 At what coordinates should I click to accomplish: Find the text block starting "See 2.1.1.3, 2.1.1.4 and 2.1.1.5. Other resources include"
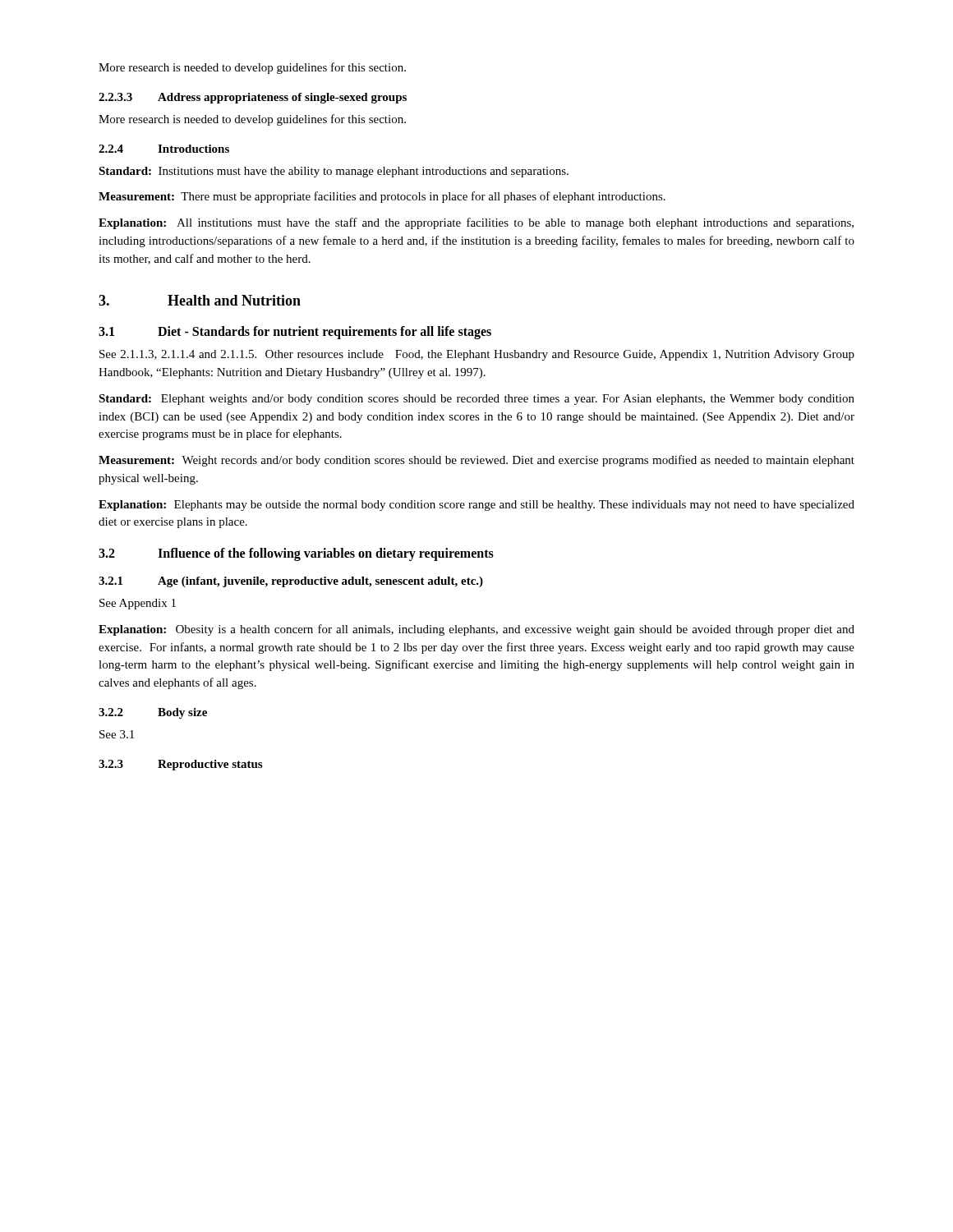click(x=476, y=364)
